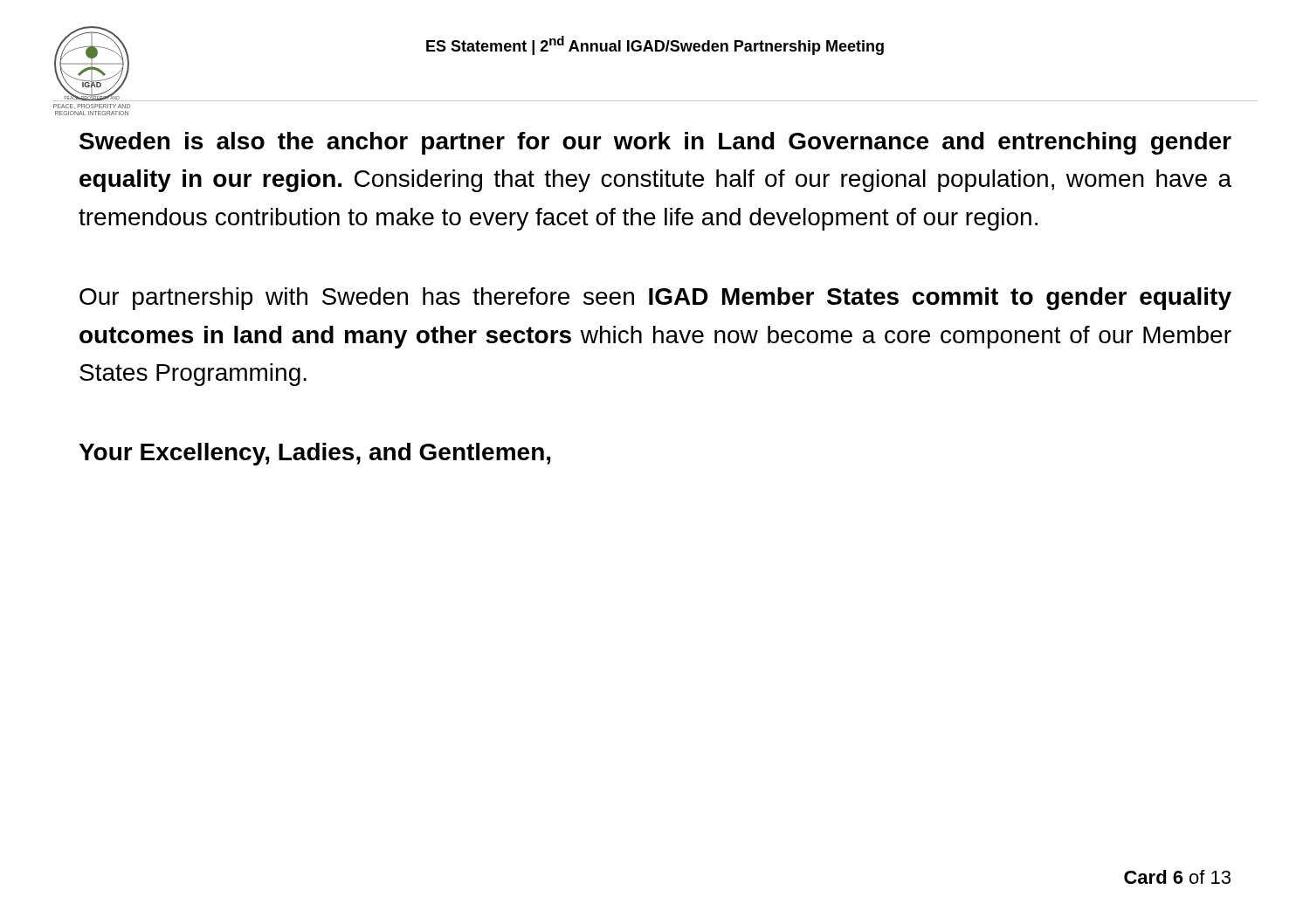Select the text block containing "Our partnership with Sweden has therefore"
The image size is (1310, 924).
pos(655,335)
